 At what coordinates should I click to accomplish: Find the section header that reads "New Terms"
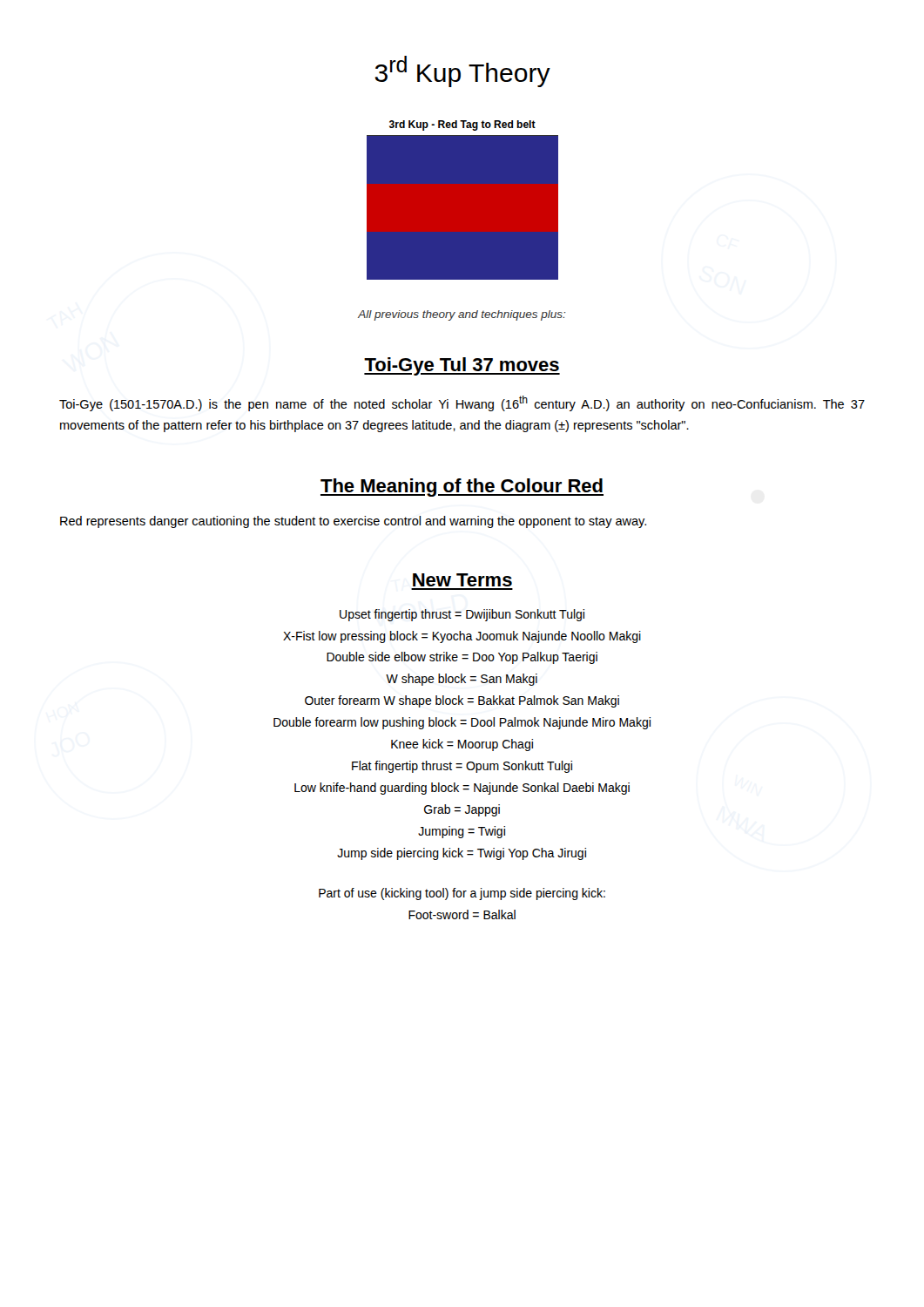(x=462, y=580)
